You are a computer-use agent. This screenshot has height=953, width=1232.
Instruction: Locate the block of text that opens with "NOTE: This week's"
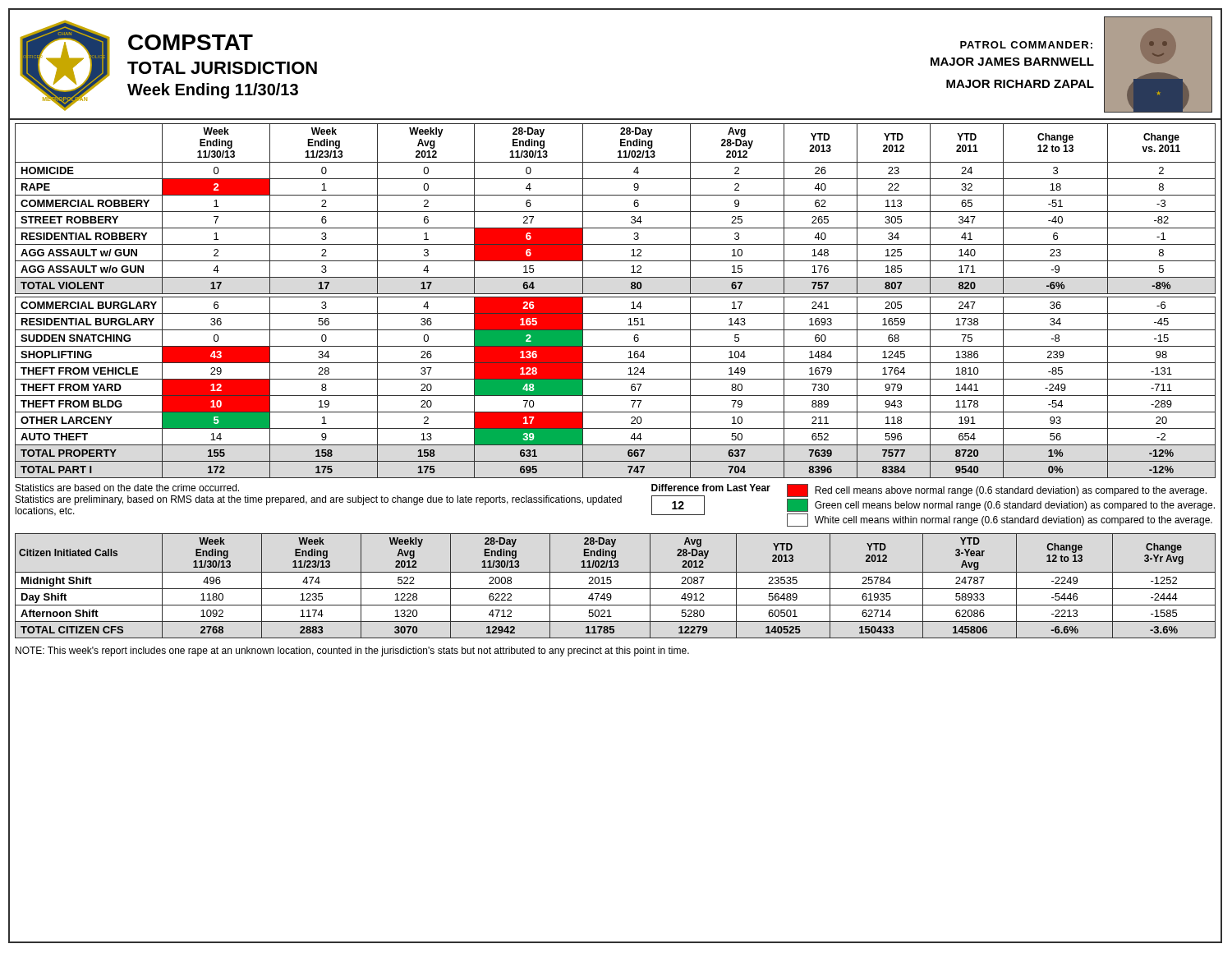click(x=352, y=651)
